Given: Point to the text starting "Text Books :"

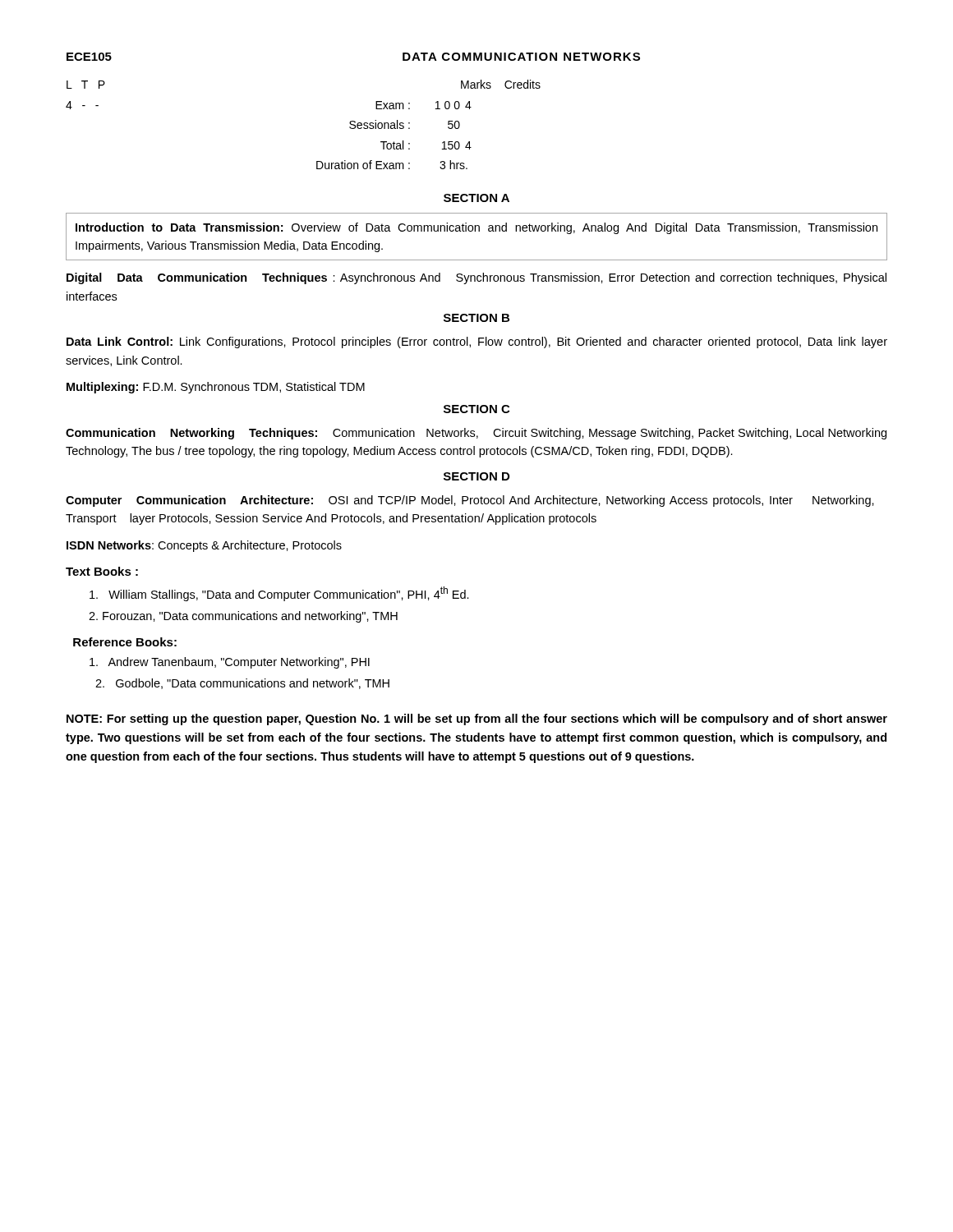Looking at the screenshot, I should [102, 571].
